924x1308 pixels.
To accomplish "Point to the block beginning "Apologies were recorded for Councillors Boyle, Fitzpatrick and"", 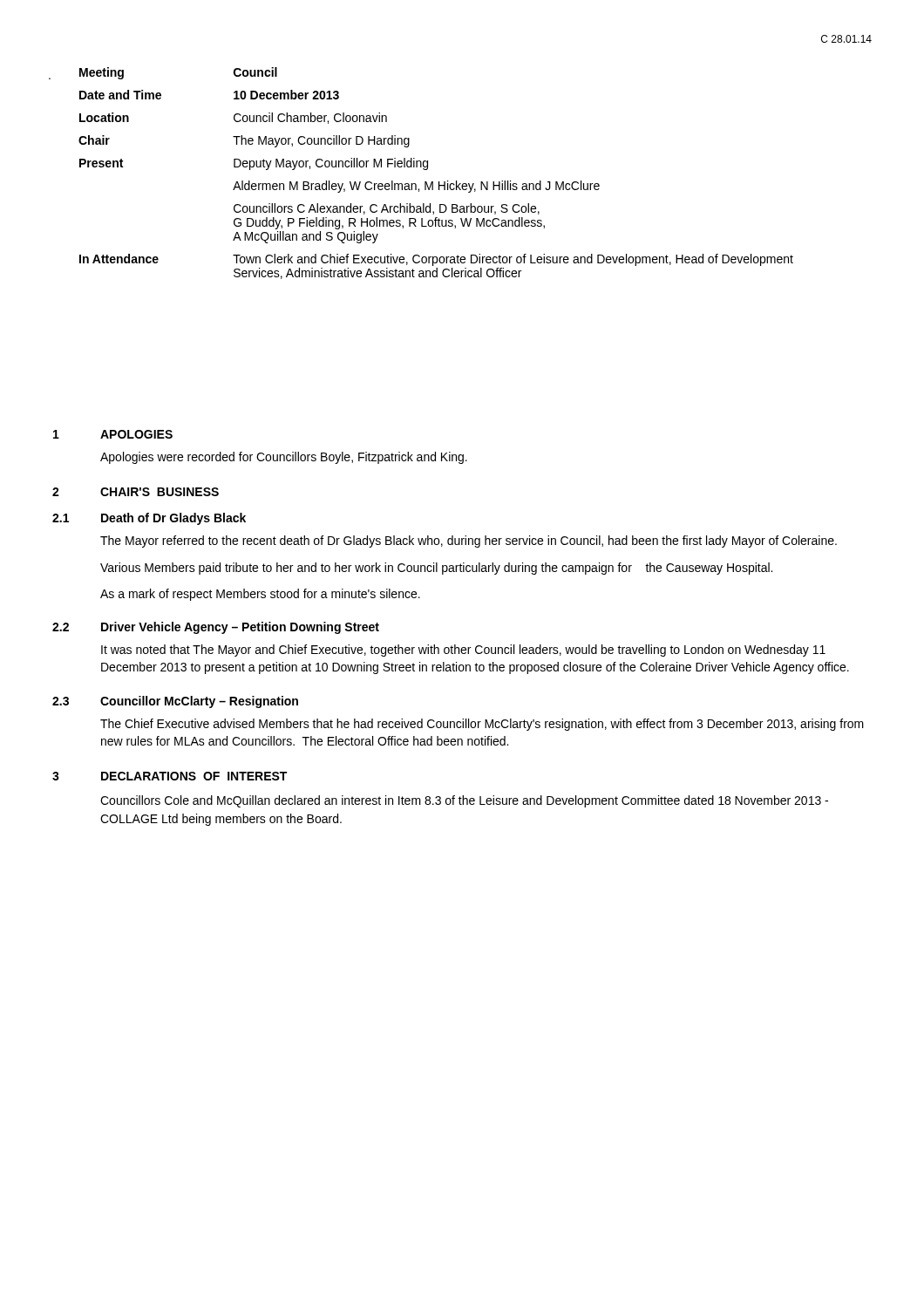I will click(284, 457).
